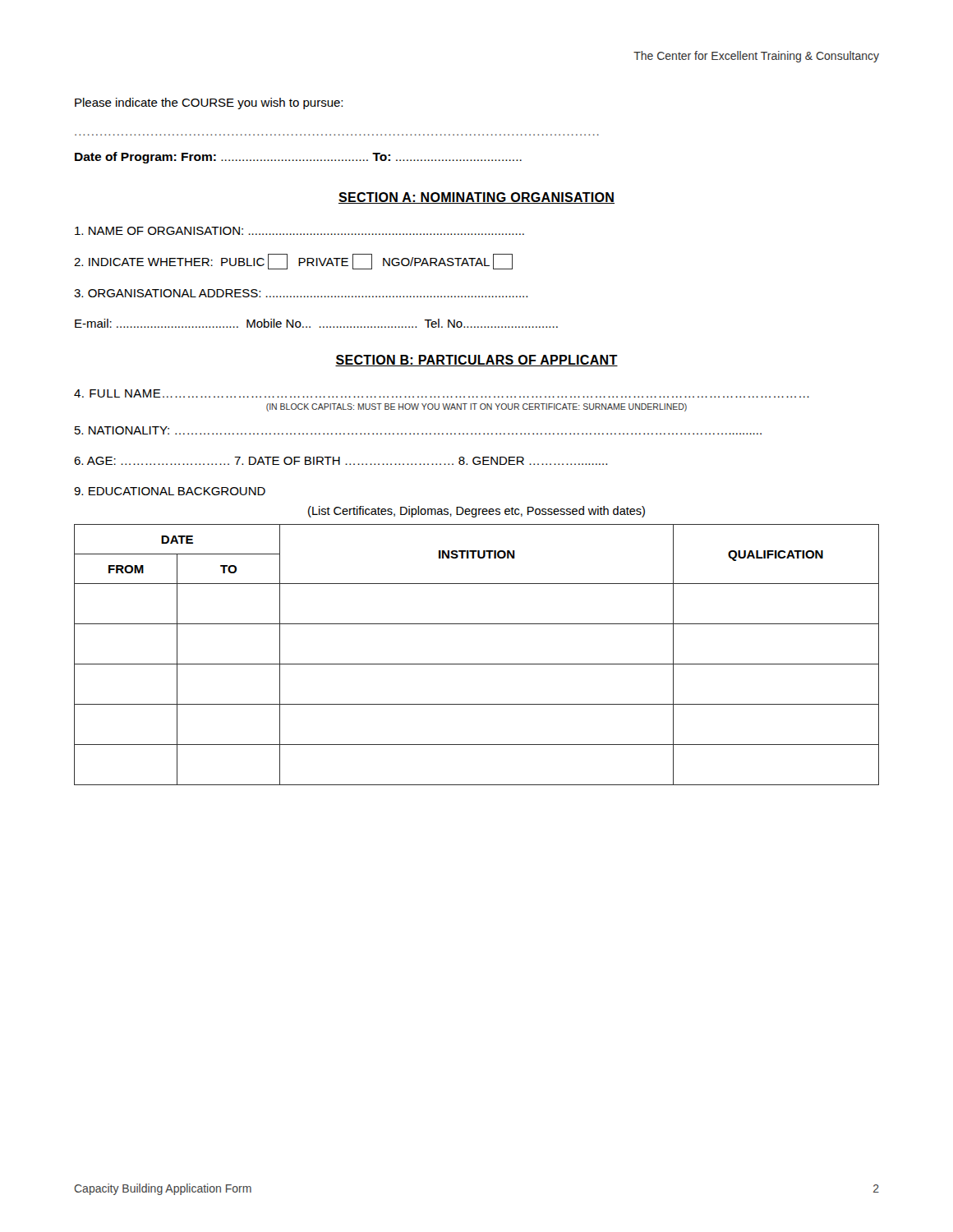Viewport: 953px width, 1232px height.
Task: Click on the region starting "SECTION B: PARTICULARS OF APPLICANT"
Action: tap(476, 360)
